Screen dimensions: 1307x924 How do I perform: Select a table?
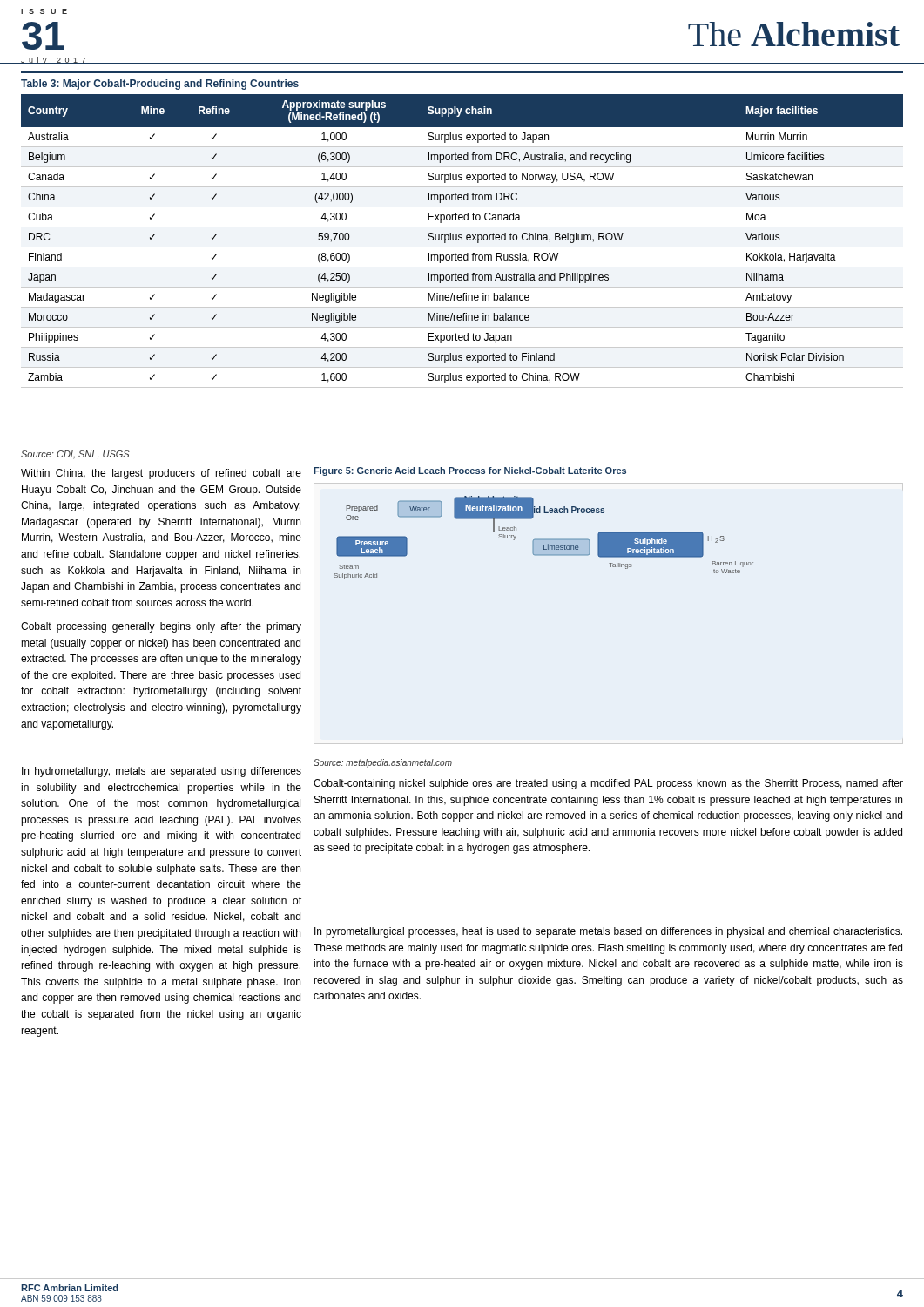pyautogui.click(x=462, y=241)
